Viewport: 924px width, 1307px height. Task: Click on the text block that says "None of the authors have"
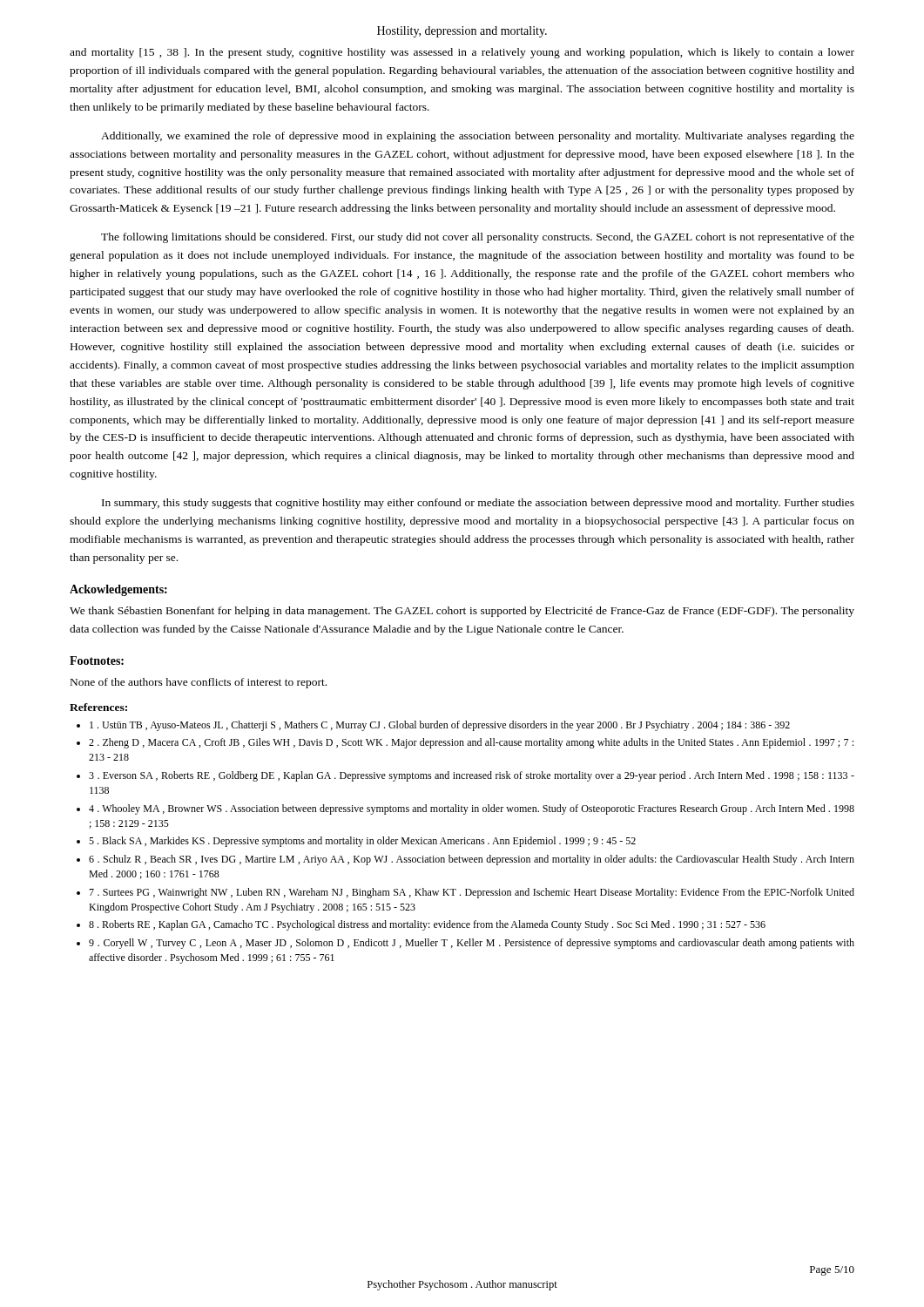click(199, 682)
